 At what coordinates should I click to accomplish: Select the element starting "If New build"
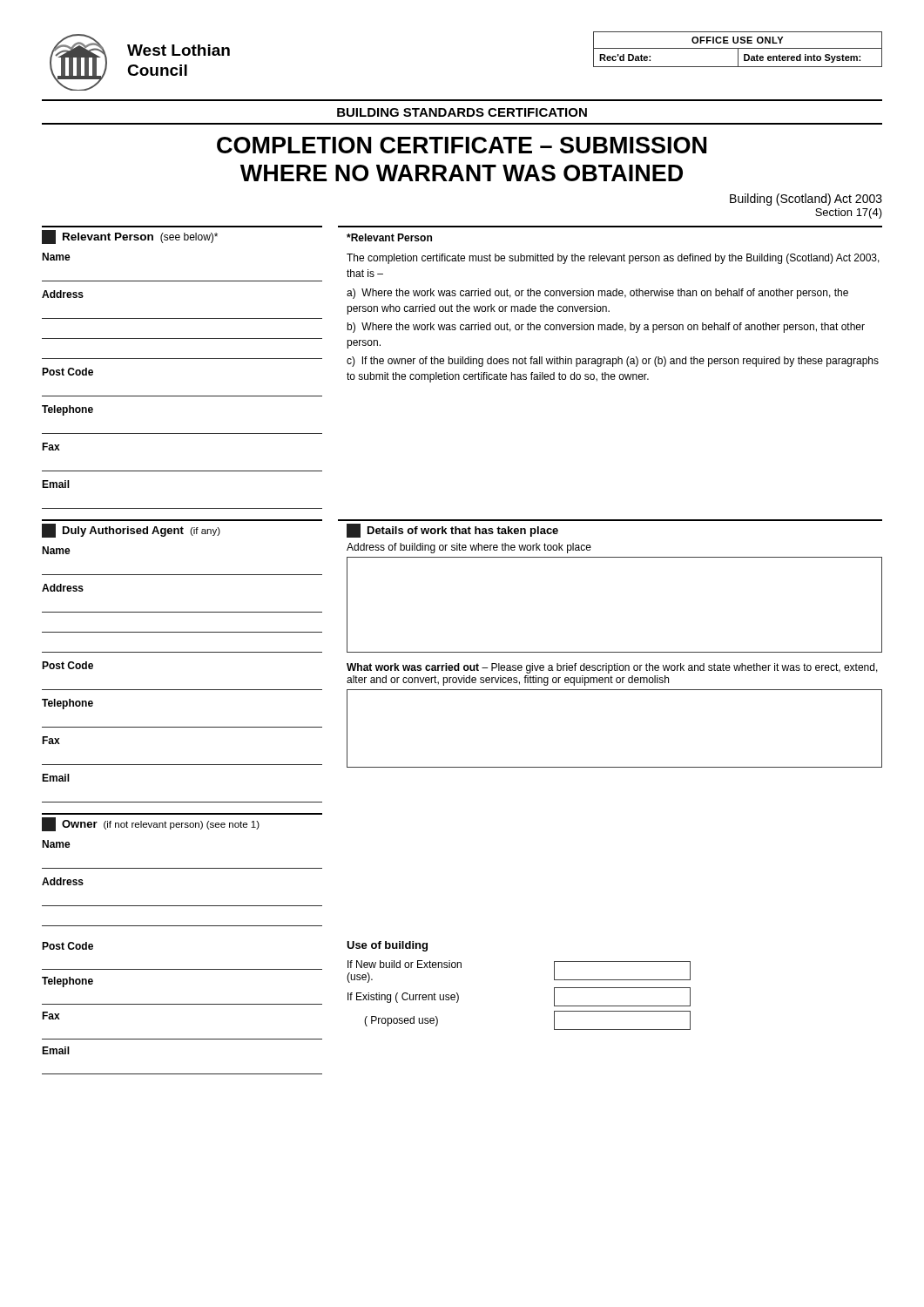click(x=404, y=971)
